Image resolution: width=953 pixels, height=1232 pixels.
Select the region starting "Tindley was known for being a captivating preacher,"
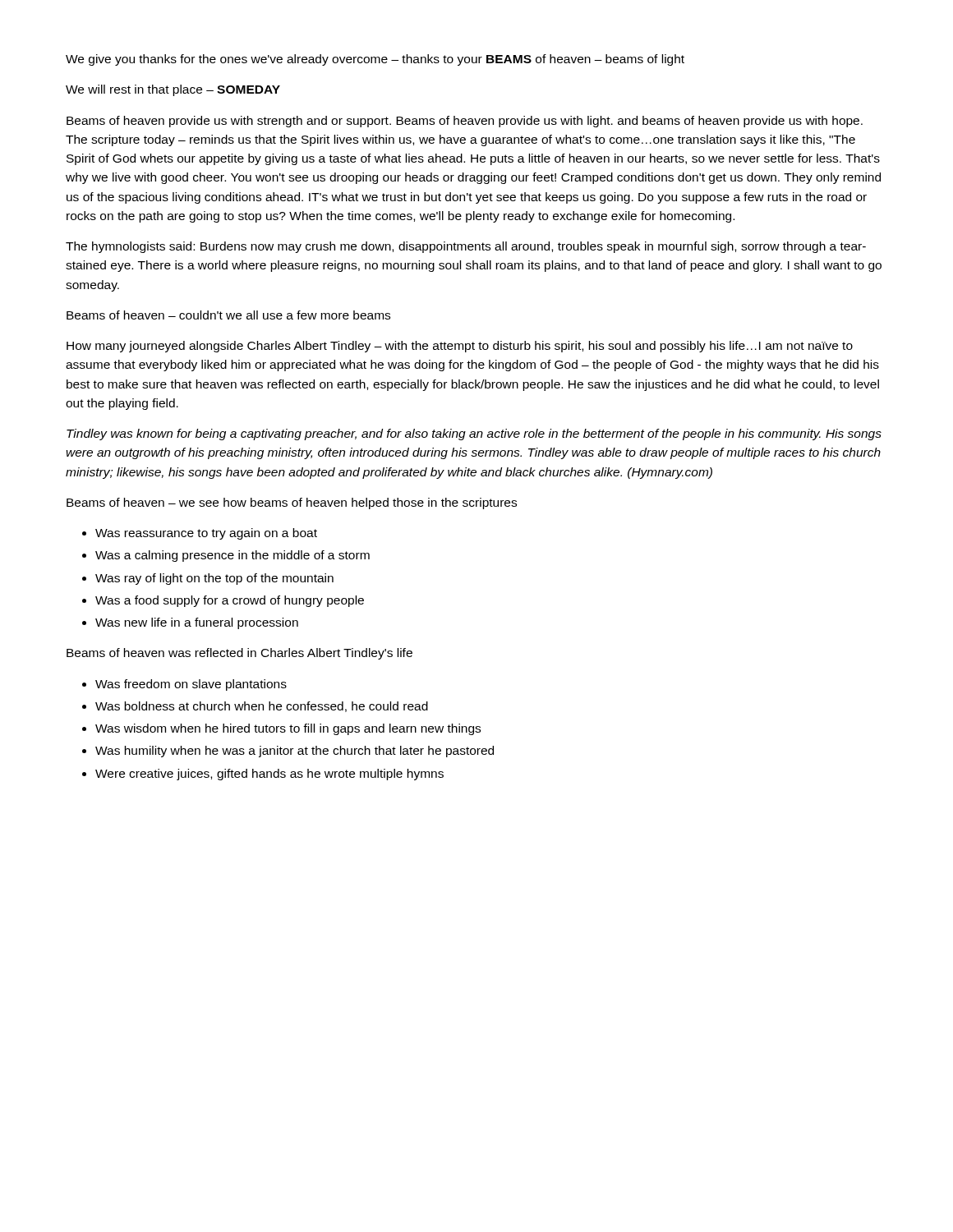(474, 452)
